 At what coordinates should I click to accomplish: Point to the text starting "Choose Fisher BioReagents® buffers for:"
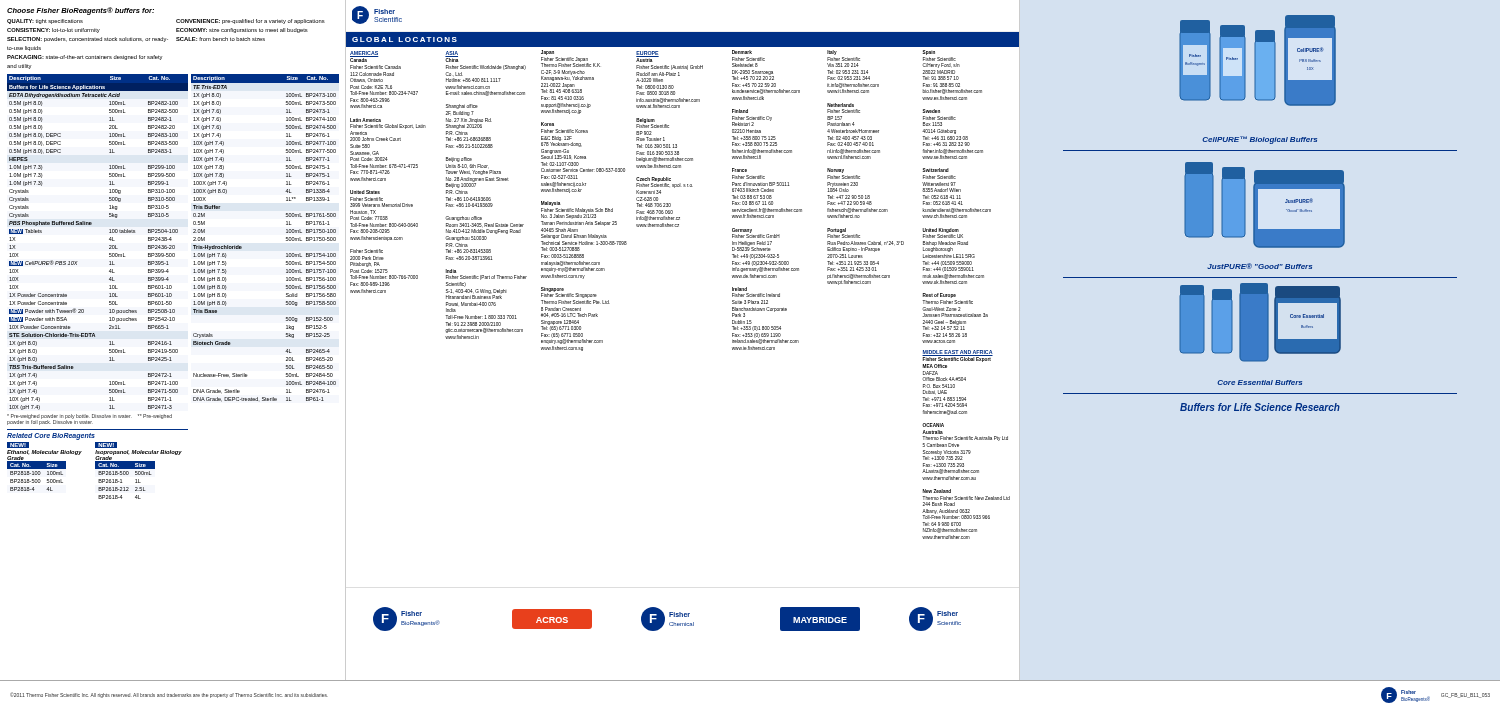click(81, 11)
